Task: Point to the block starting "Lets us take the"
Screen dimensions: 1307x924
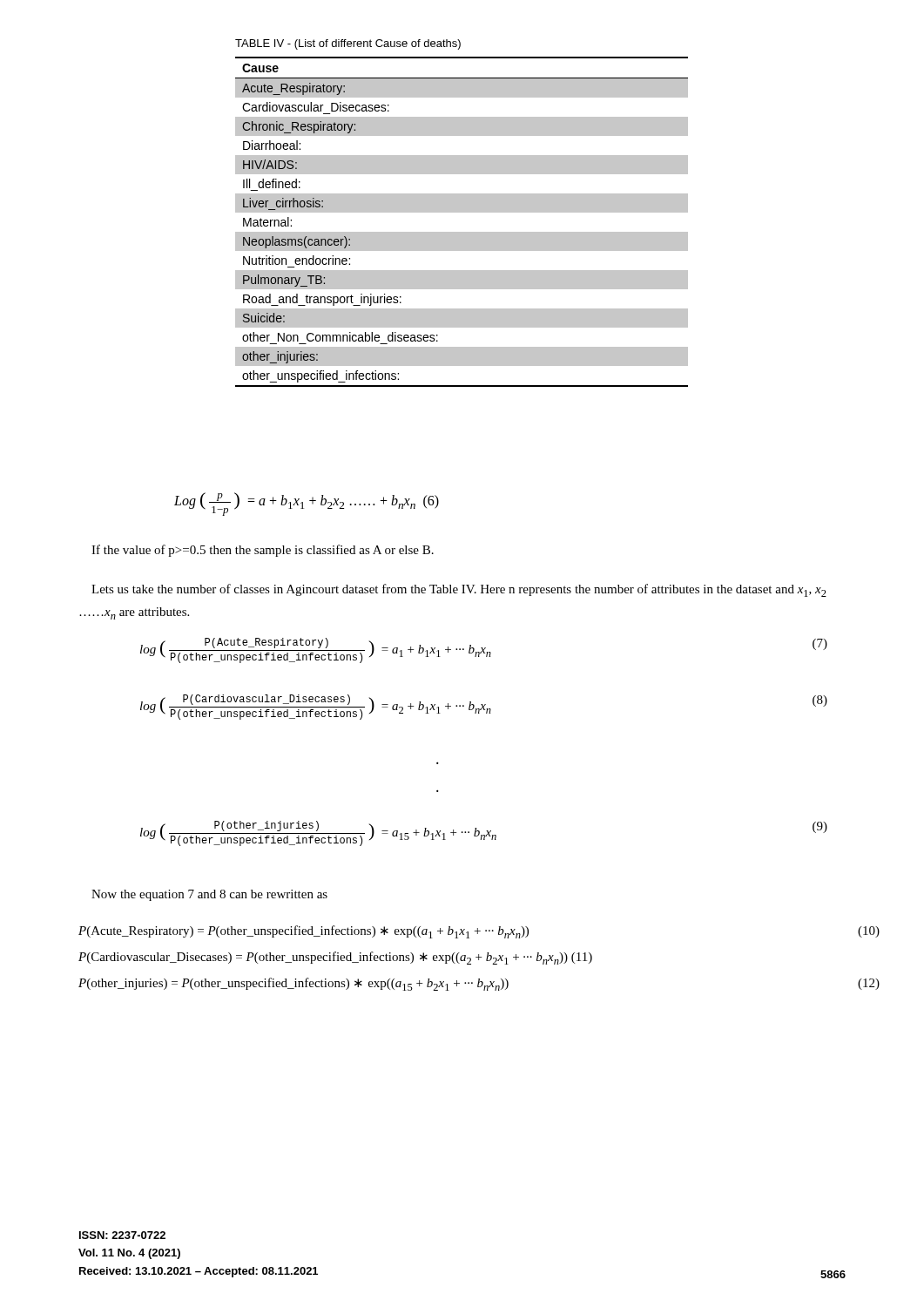Action: [x=452, y=602]
